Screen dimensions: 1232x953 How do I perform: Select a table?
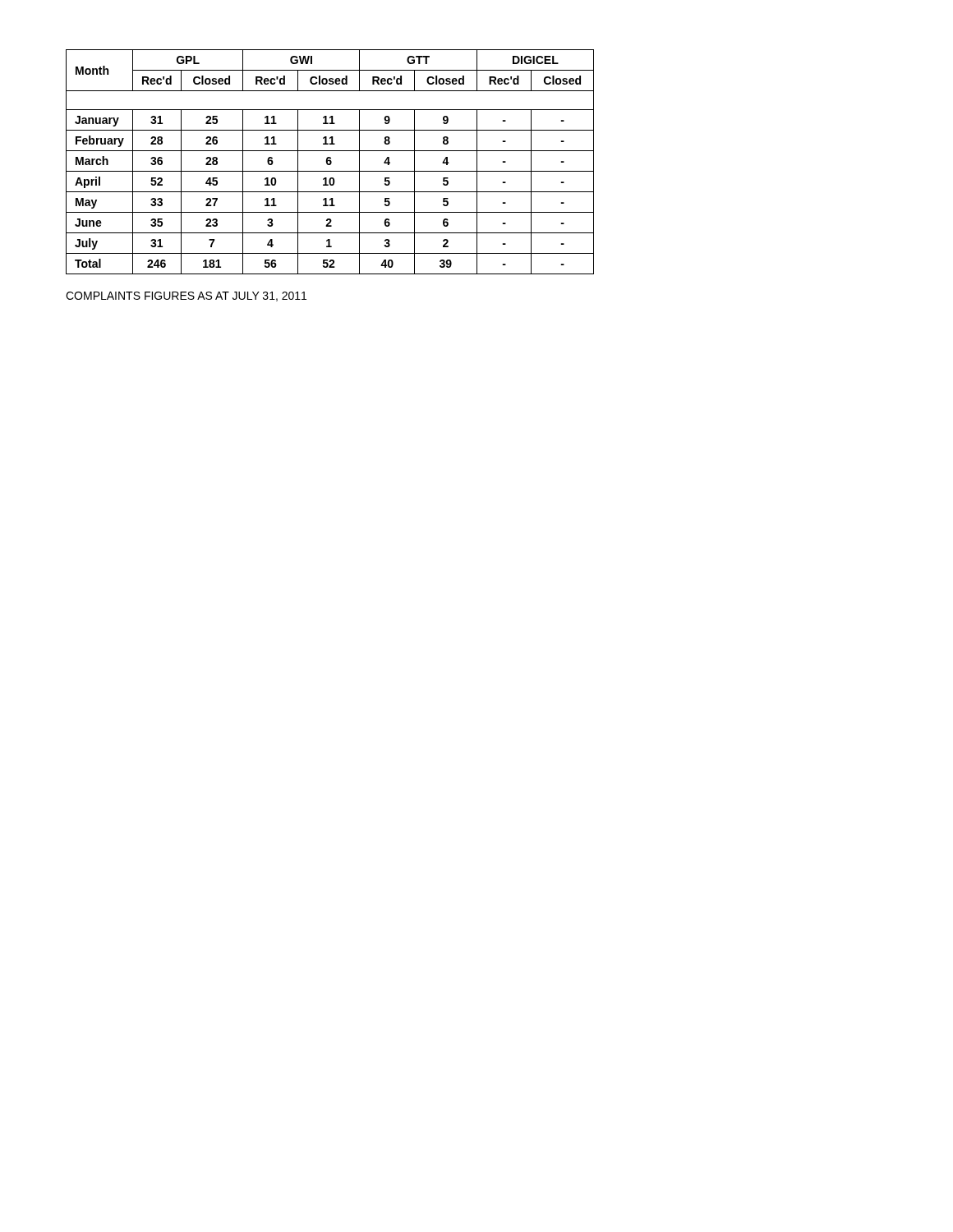[x=476, y=162]
